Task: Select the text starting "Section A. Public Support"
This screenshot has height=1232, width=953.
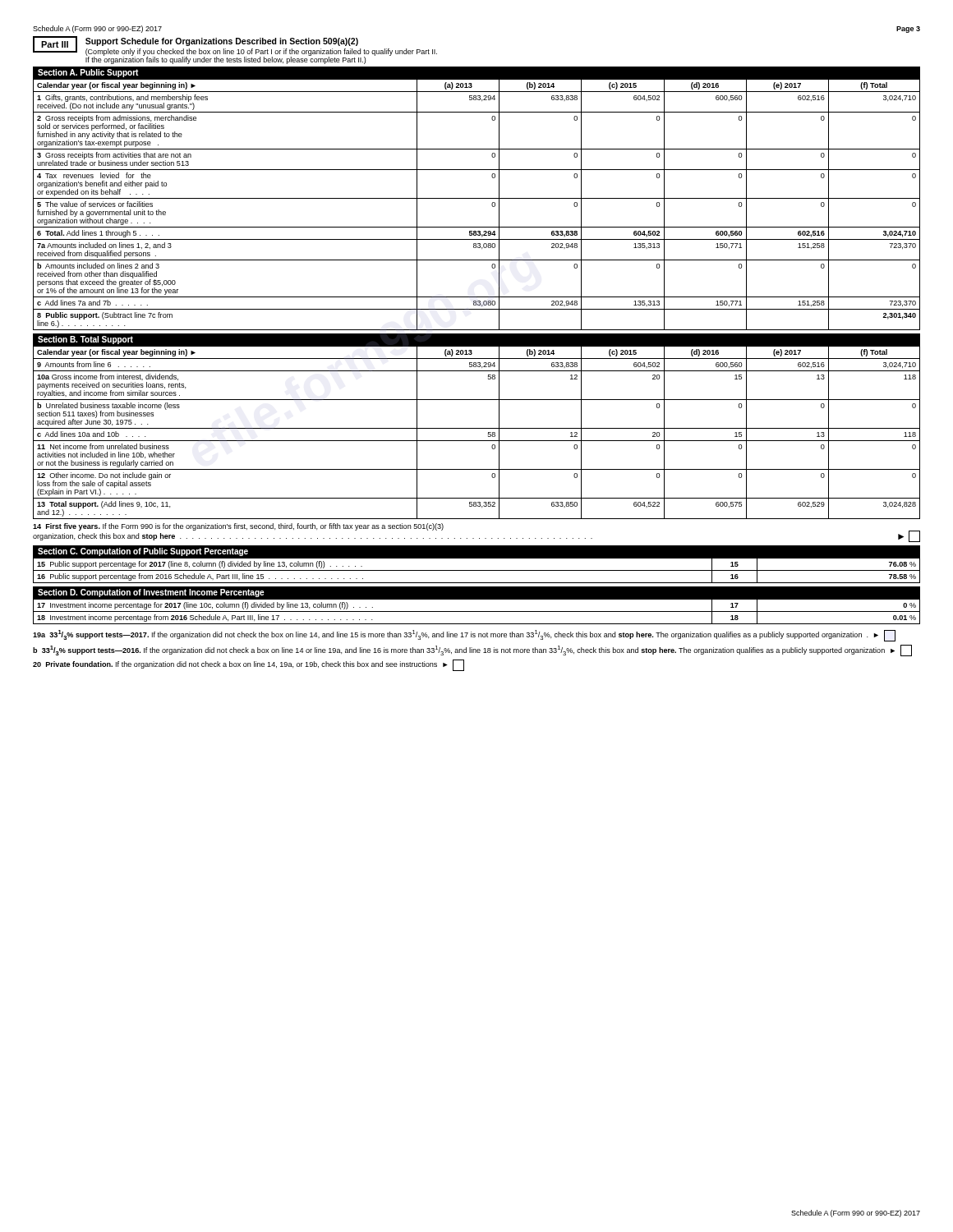Action: click(x=88, y=73)
